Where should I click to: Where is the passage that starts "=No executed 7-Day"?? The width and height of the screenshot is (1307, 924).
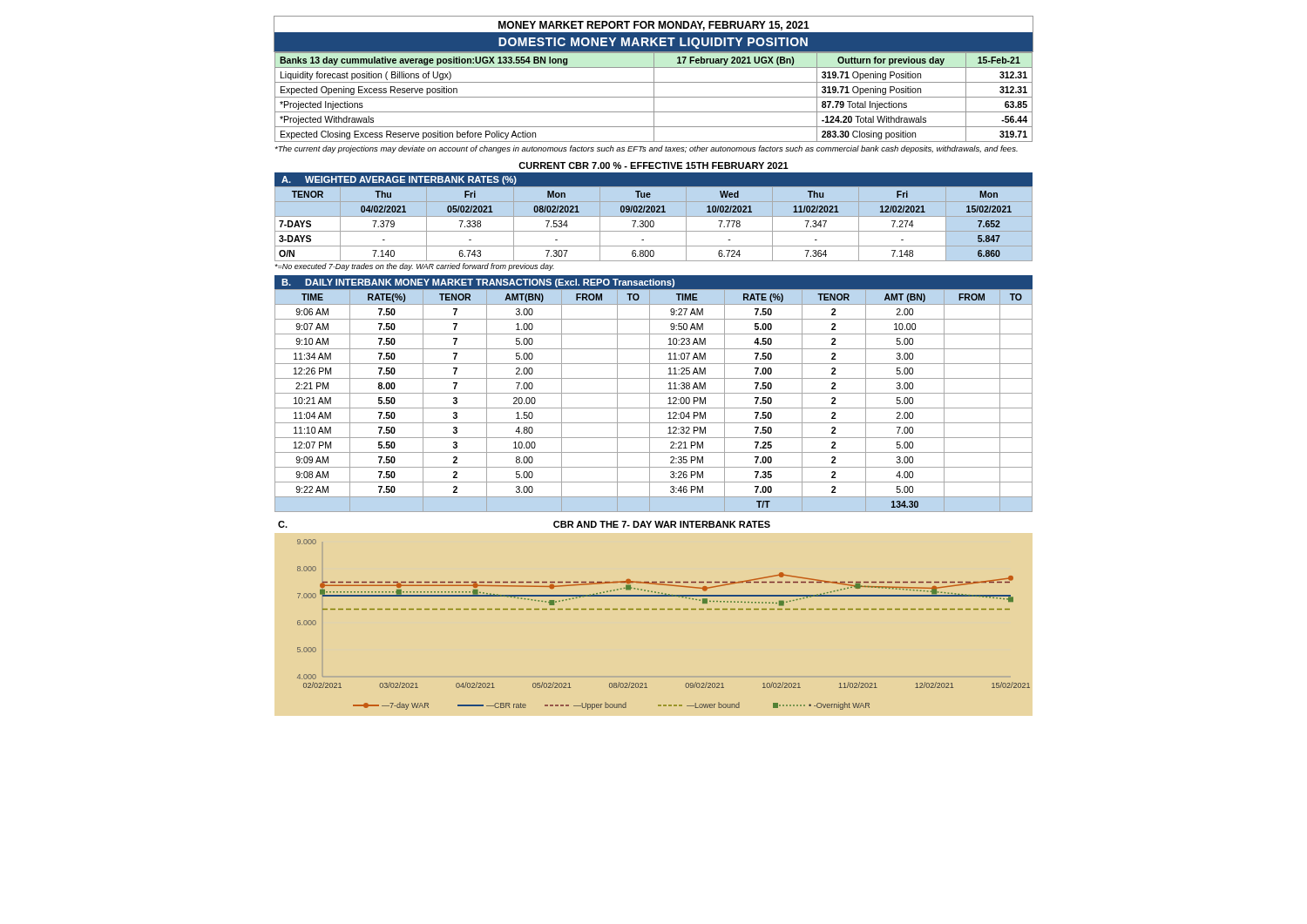pos(415,266)
